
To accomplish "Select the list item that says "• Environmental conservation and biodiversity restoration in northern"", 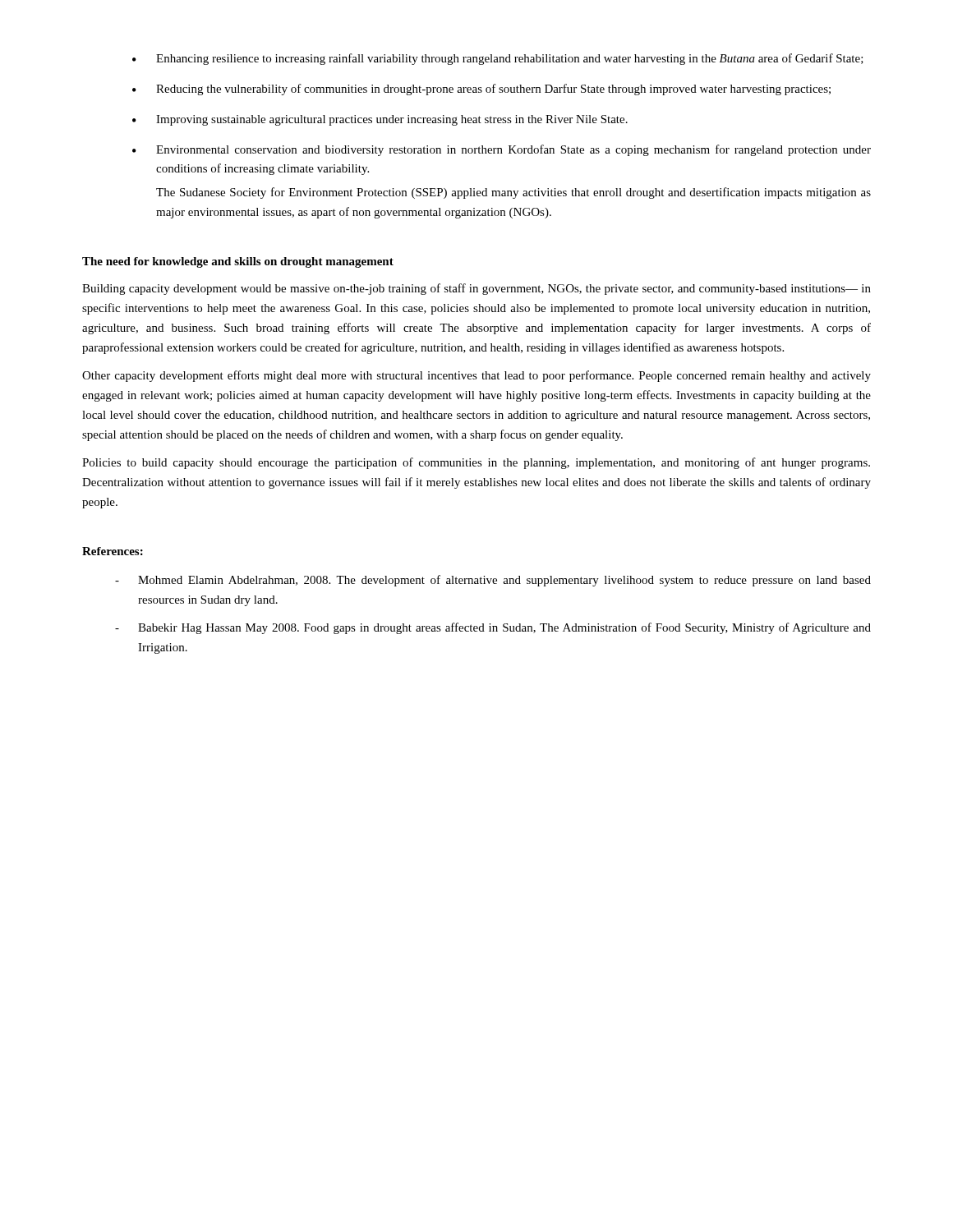I will [x=501, y=181].
